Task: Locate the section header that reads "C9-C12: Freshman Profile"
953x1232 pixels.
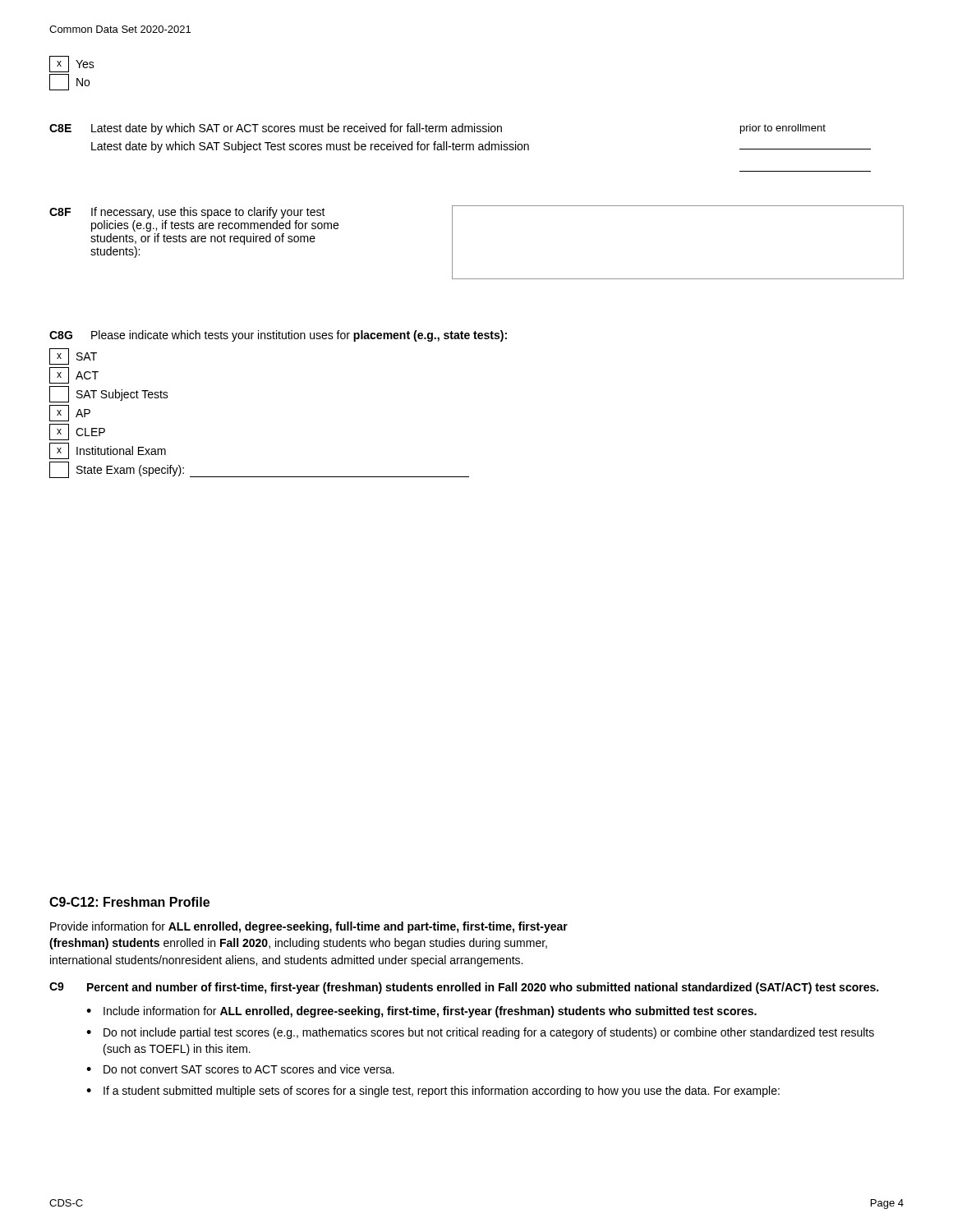Action: 130,902
